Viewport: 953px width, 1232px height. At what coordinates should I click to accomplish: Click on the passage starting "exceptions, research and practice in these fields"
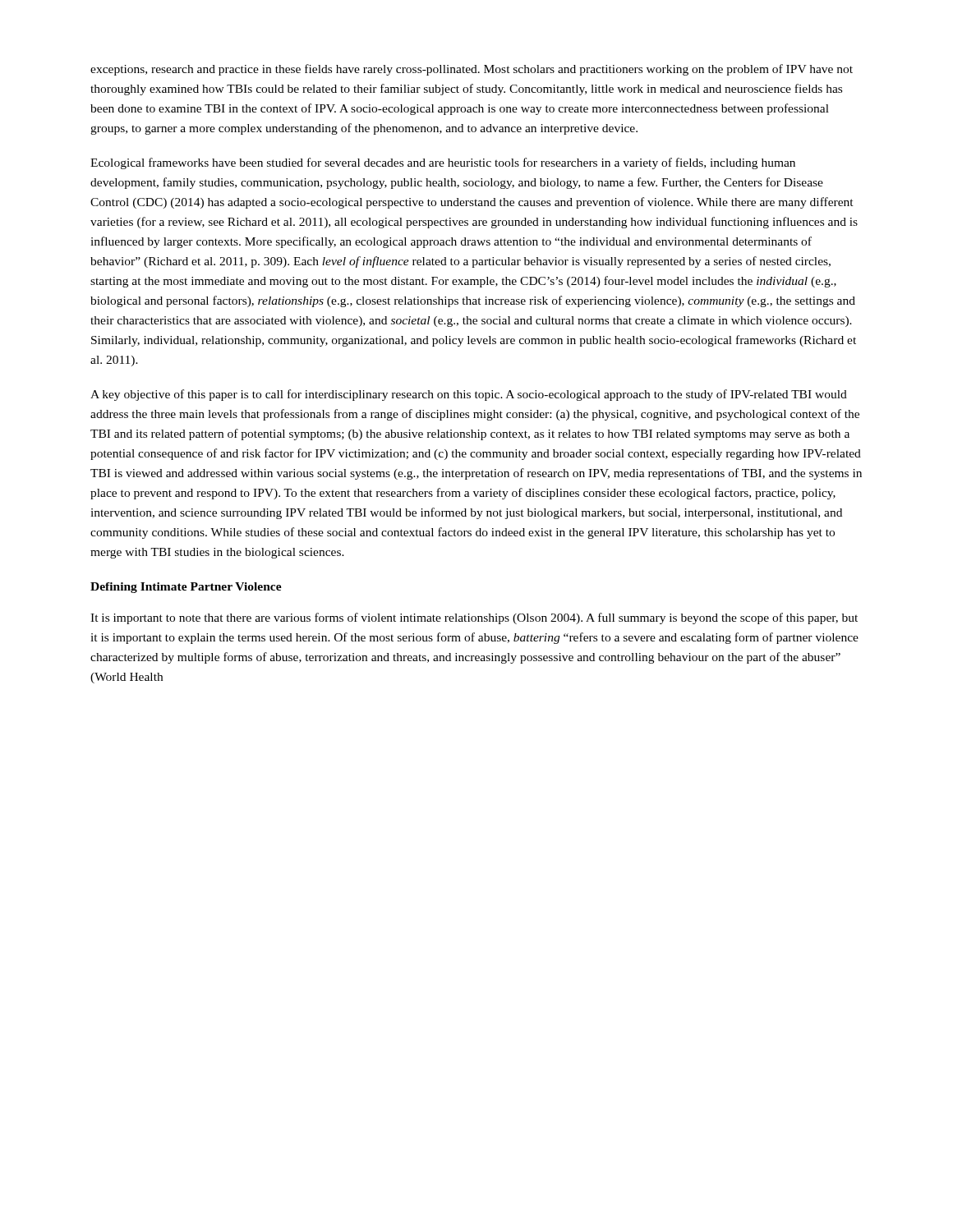tap(472, 98)
